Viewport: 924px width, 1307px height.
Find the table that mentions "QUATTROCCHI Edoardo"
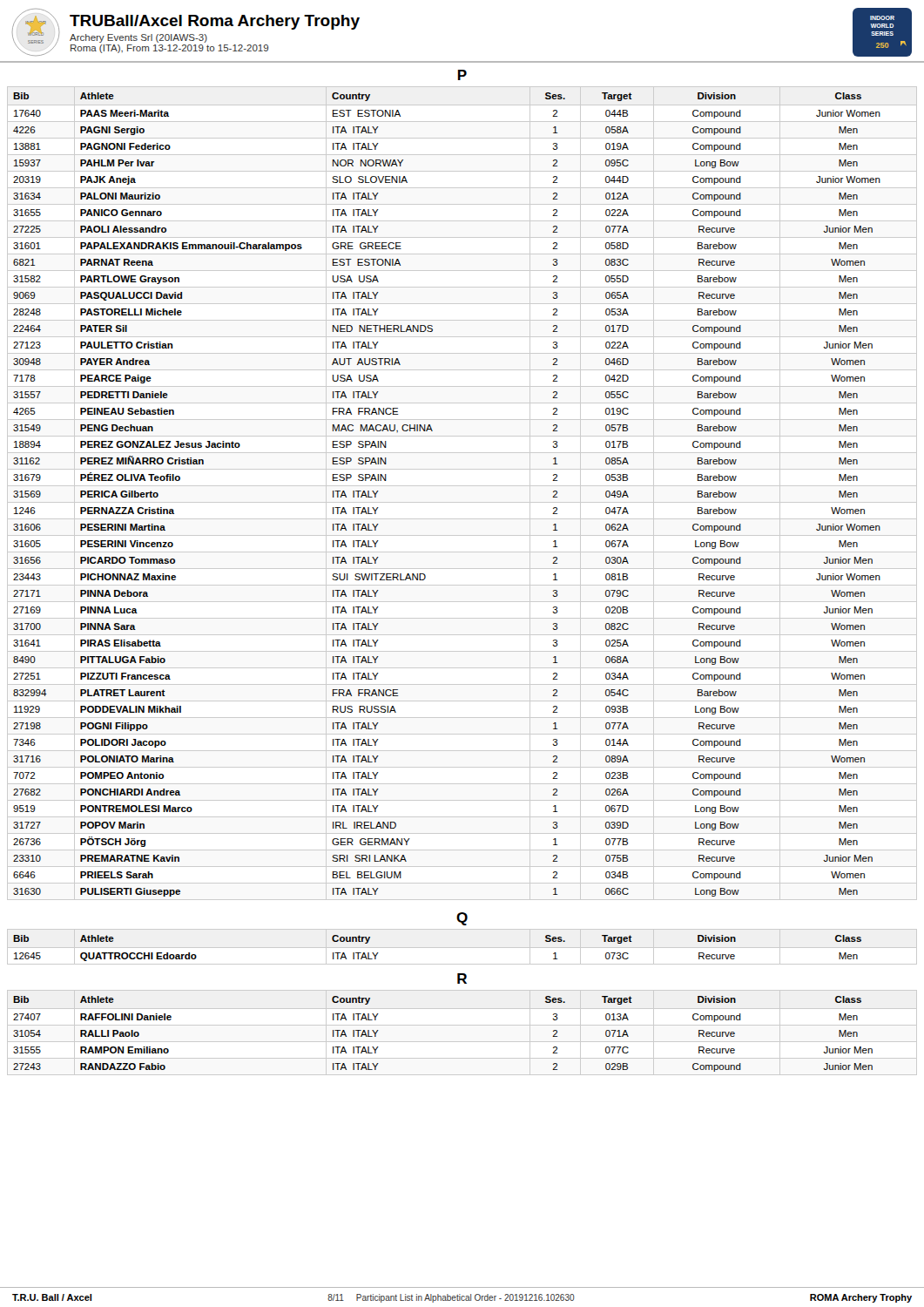click(462, 947)
